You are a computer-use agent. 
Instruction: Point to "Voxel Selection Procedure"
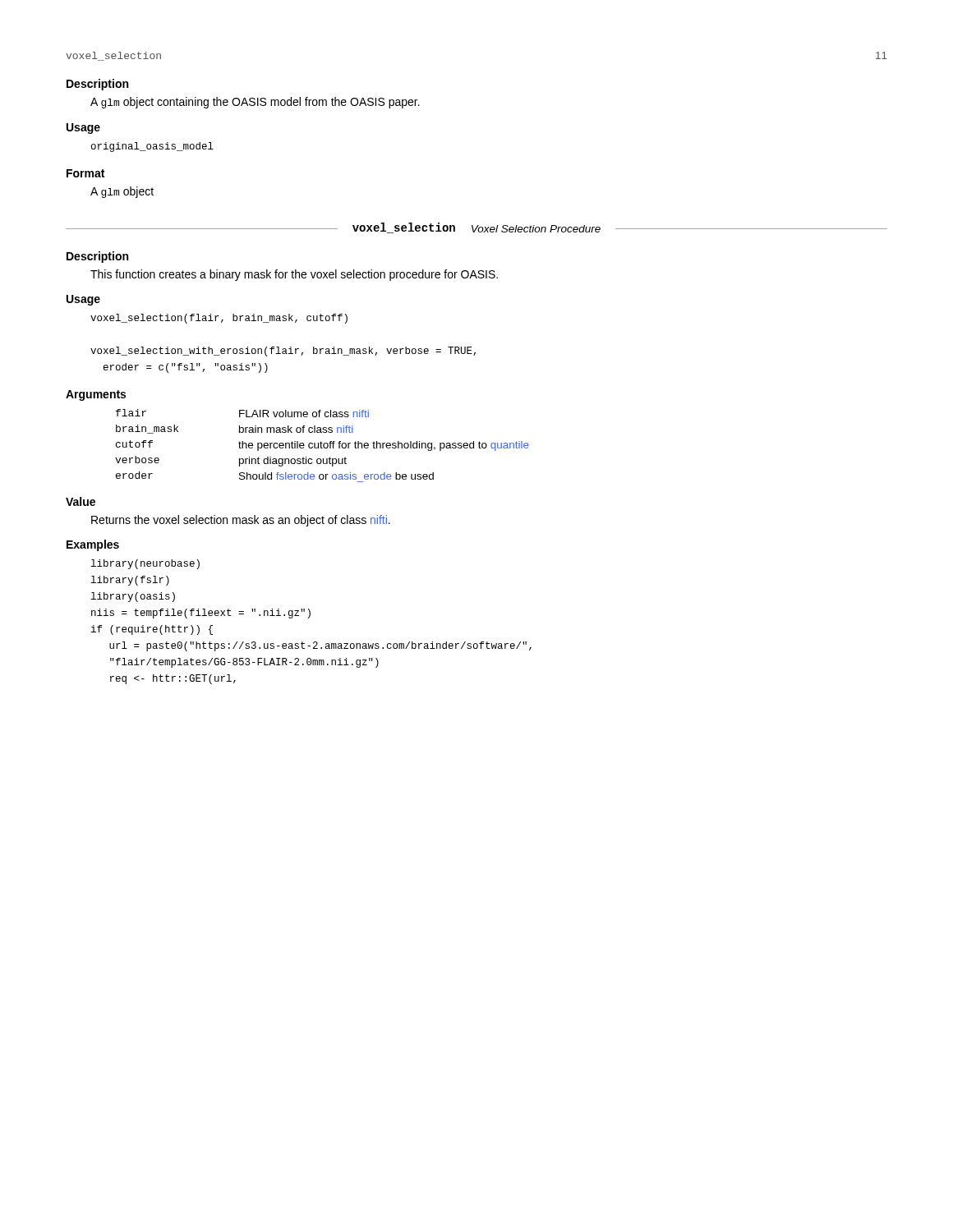coord(536,228)
